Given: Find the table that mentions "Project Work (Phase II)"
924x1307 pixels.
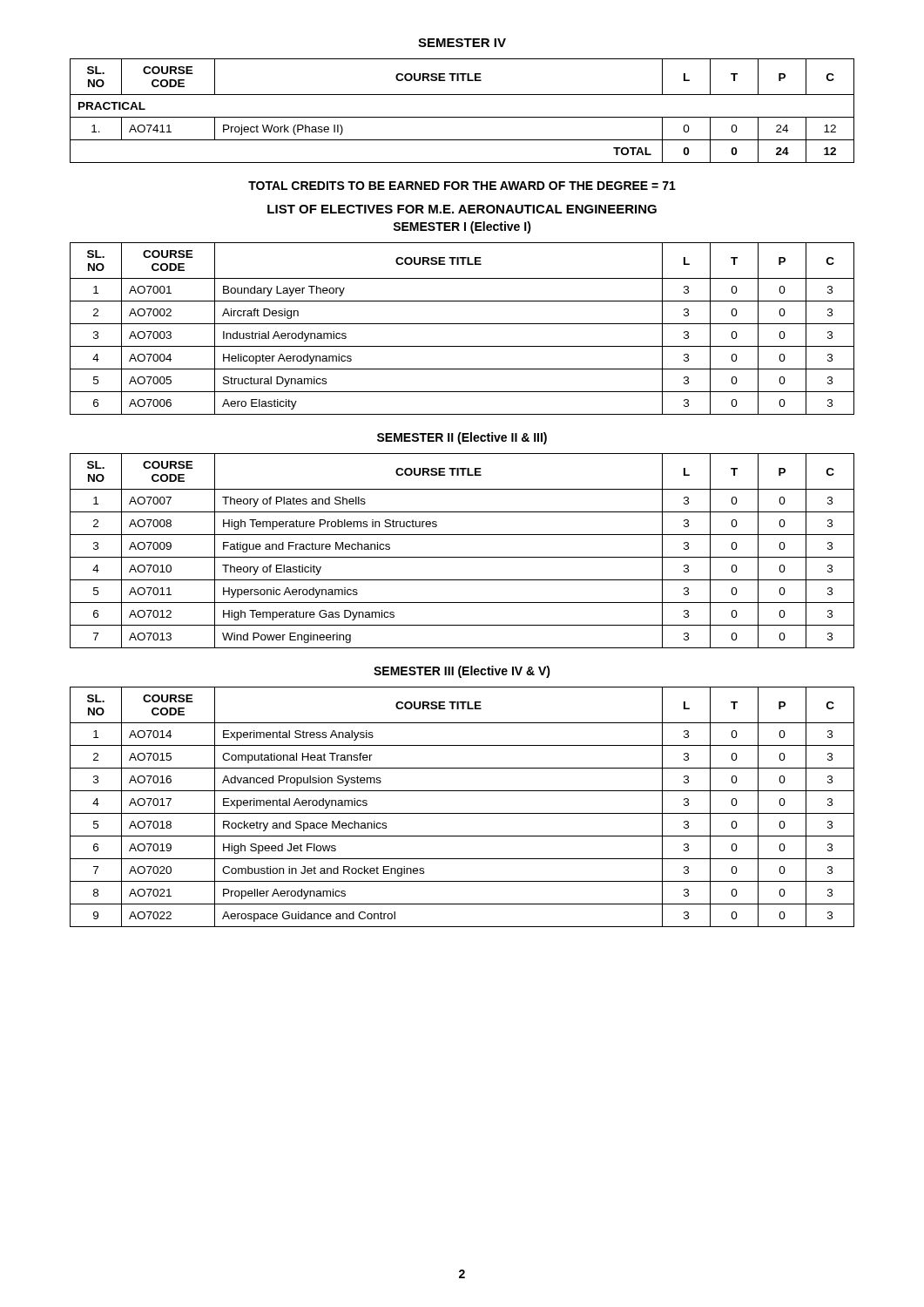Looking at the screenshot, I should [x=462, y=111].
